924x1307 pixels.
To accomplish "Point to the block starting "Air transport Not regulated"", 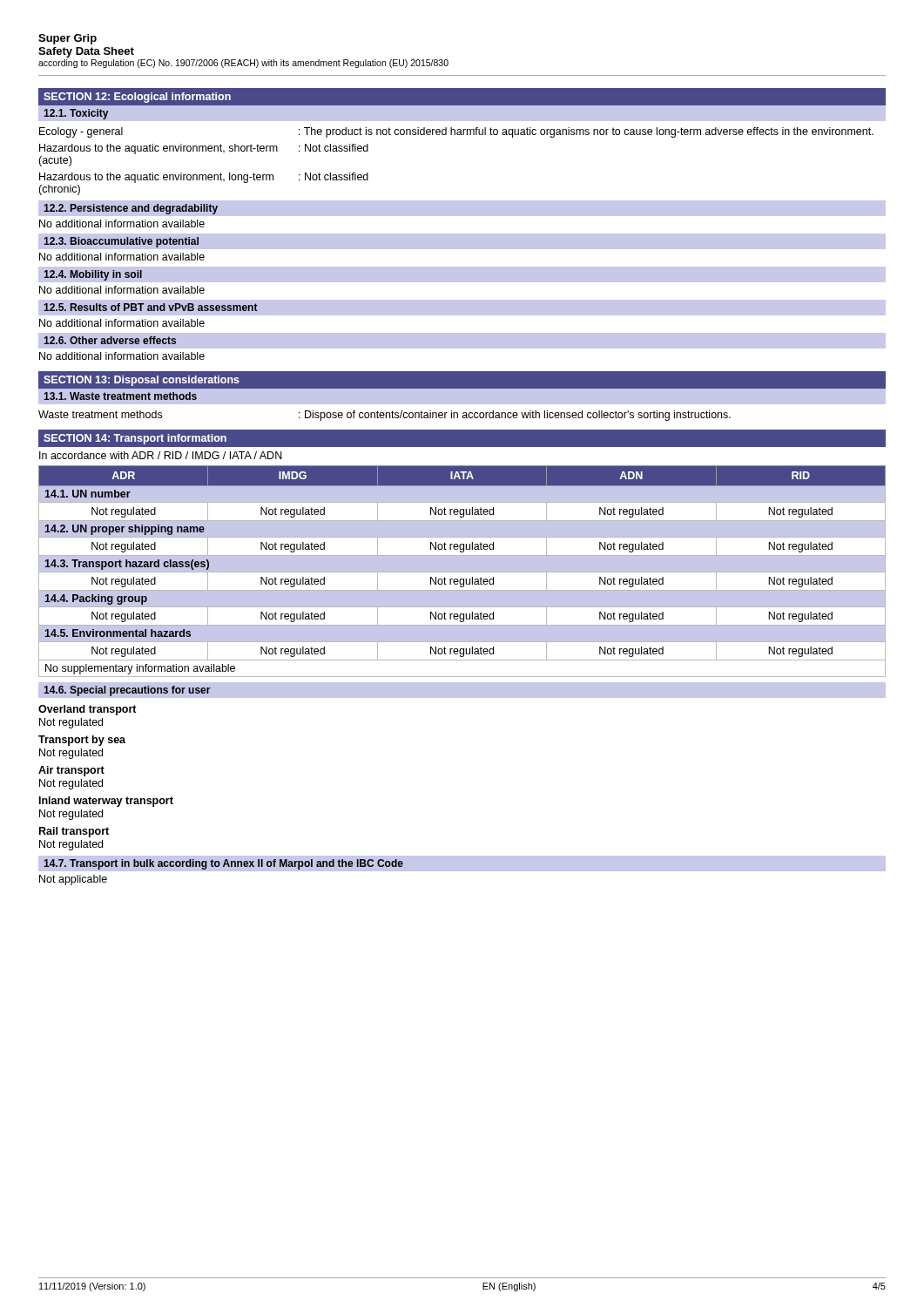I will tap(71, 771).
